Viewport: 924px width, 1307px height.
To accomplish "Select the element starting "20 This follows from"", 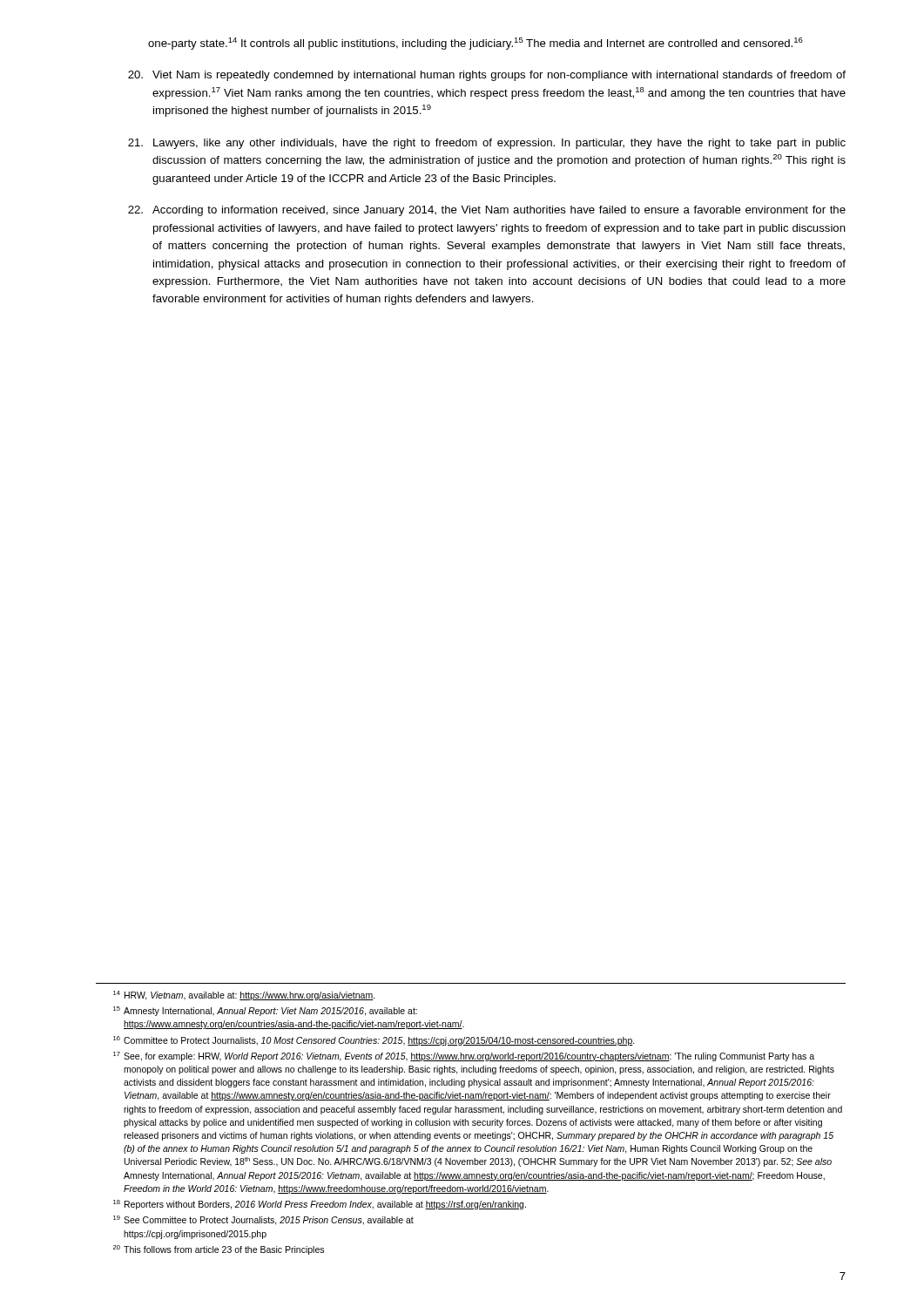I will pos(219,1250).
